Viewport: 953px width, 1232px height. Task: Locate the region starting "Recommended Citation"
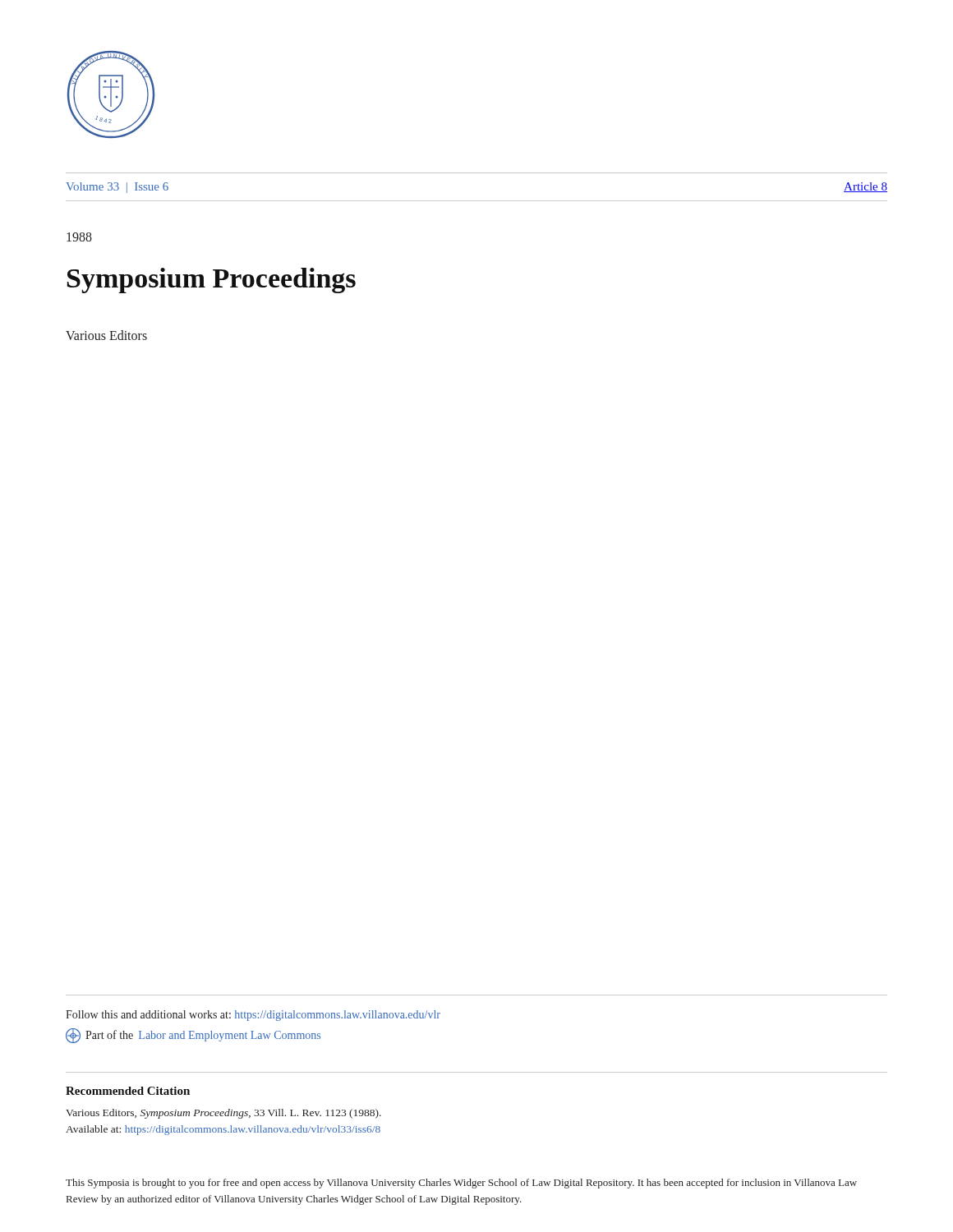pyautogui.click(x=128, y=1090)
